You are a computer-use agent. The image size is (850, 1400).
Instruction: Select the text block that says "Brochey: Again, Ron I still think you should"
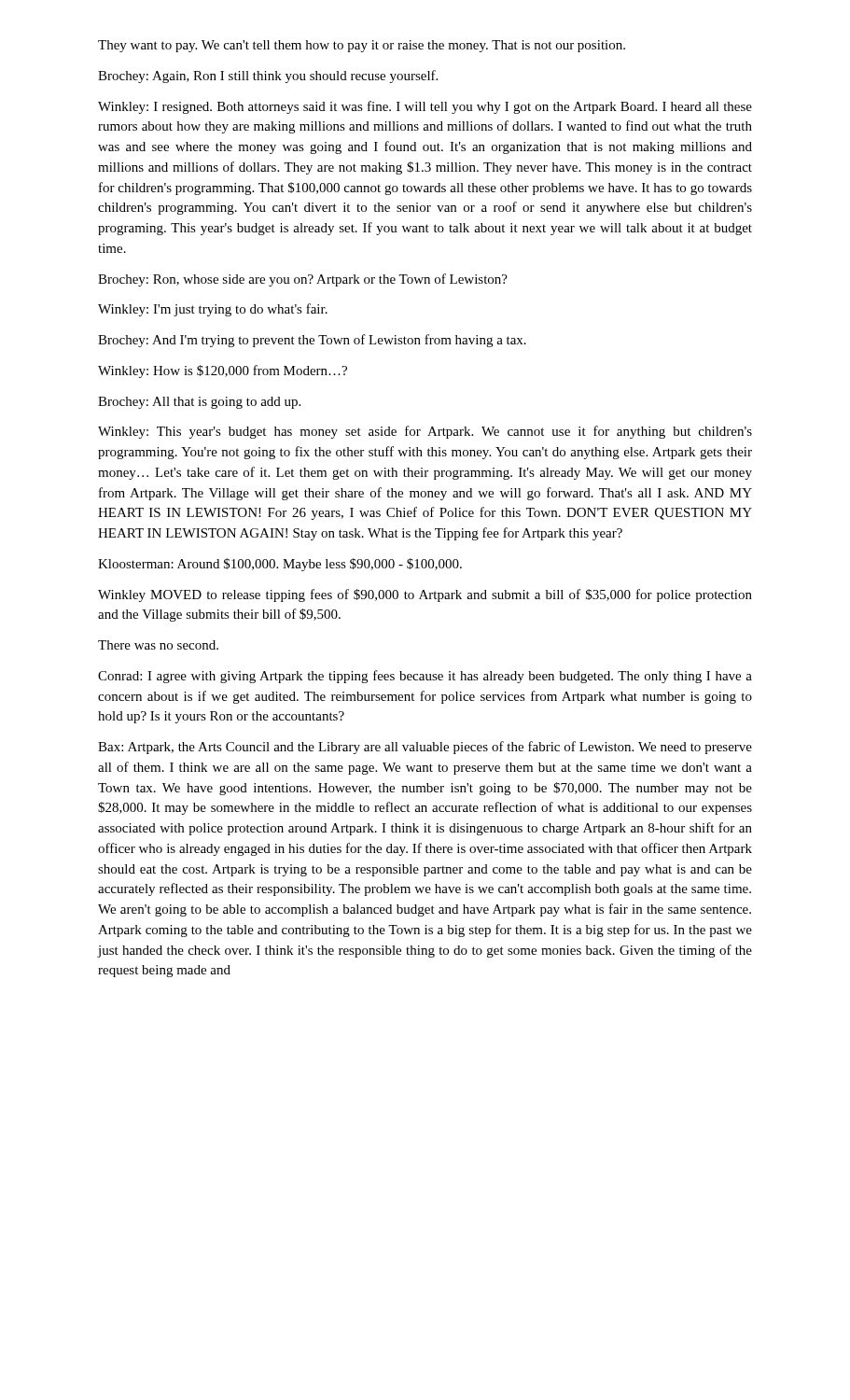tap(268, 75)
